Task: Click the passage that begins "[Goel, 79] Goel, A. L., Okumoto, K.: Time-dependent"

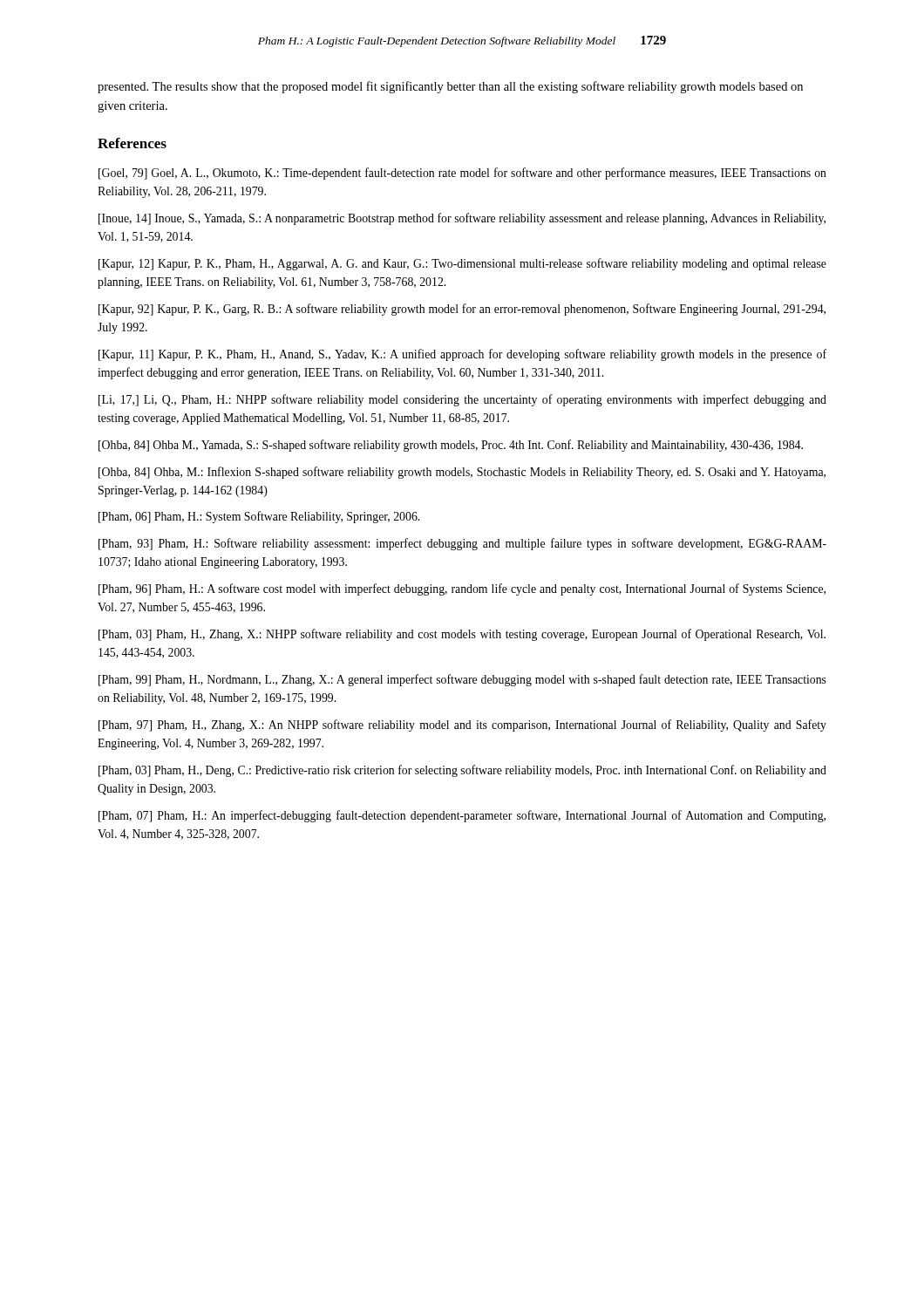Action: 462,182
